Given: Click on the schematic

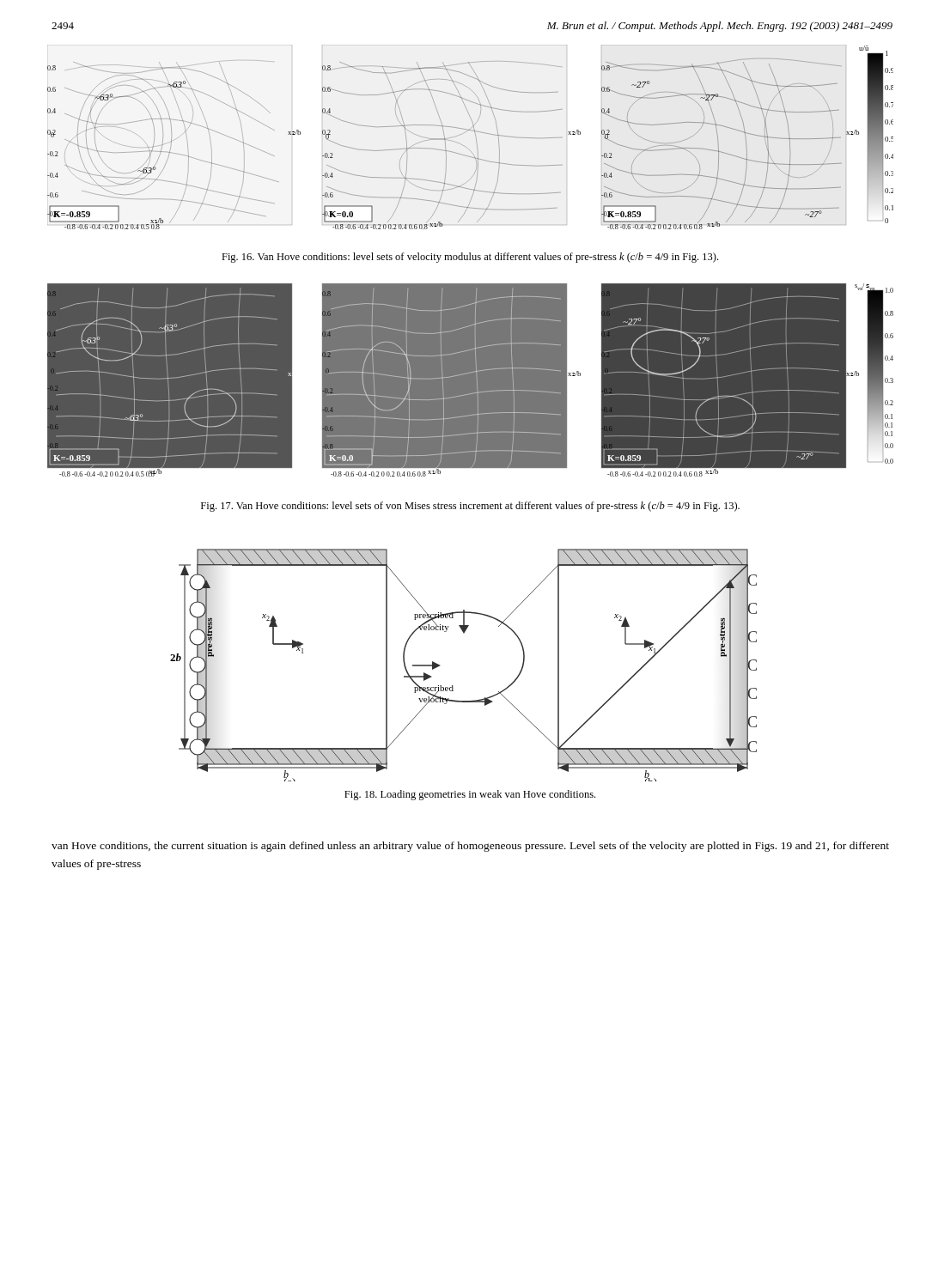Looking at the screenshot, I should pos(472,657).
